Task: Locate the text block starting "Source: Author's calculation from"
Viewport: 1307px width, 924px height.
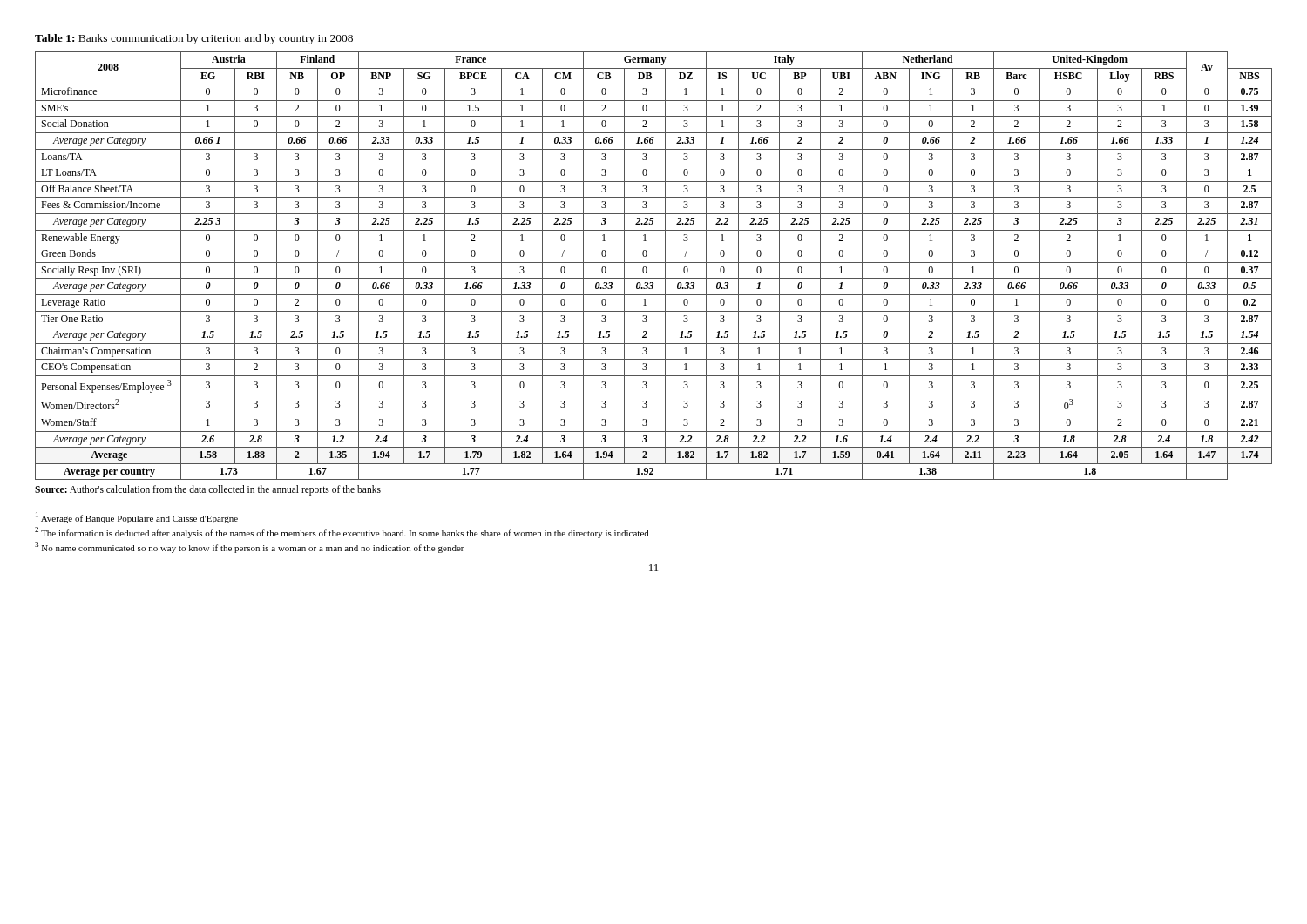Action: pyautogui.click(x=208, y=490)
